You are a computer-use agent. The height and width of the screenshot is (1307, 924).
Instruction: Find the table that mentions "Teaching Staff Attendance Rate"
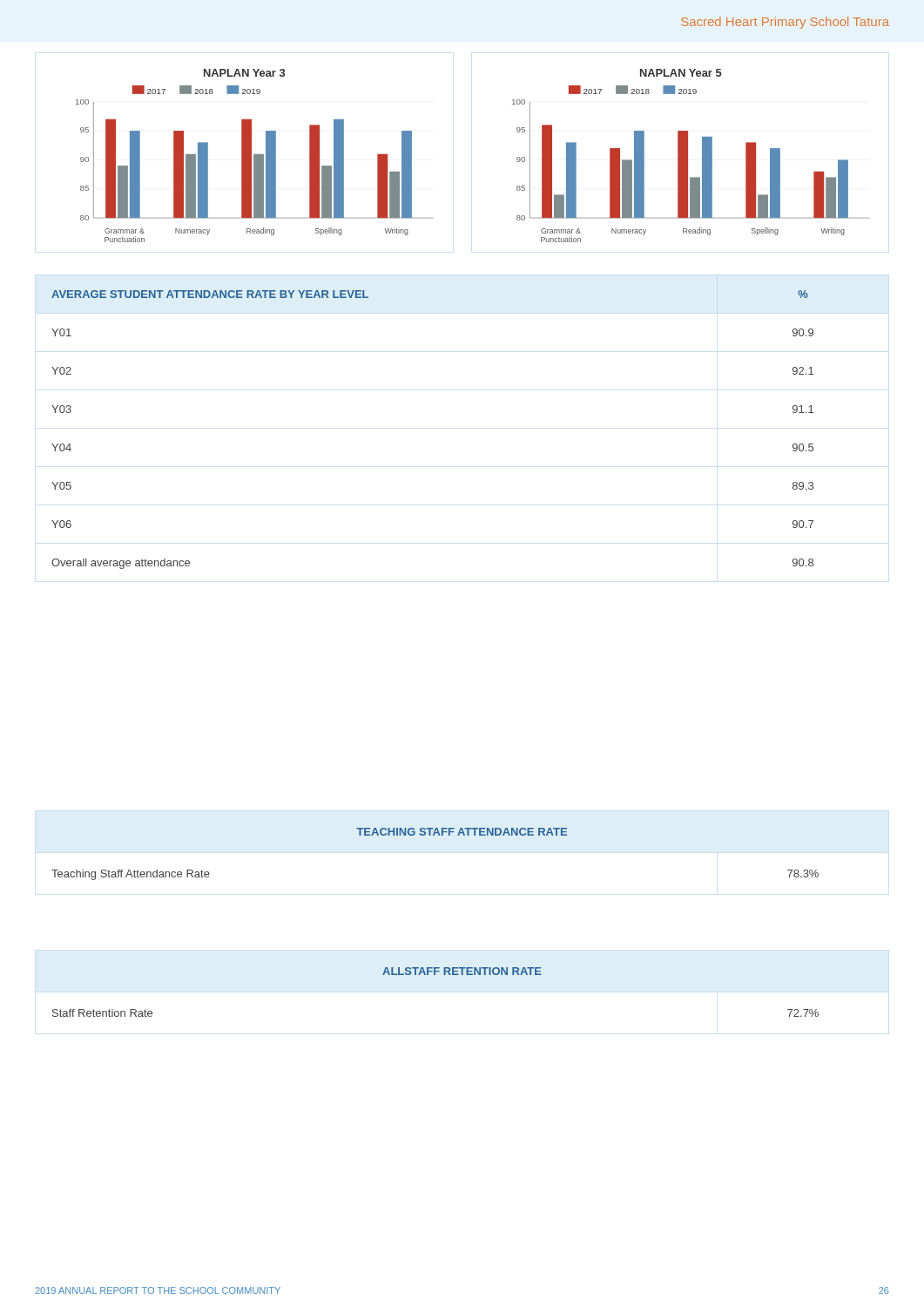[x=462, y=853]
